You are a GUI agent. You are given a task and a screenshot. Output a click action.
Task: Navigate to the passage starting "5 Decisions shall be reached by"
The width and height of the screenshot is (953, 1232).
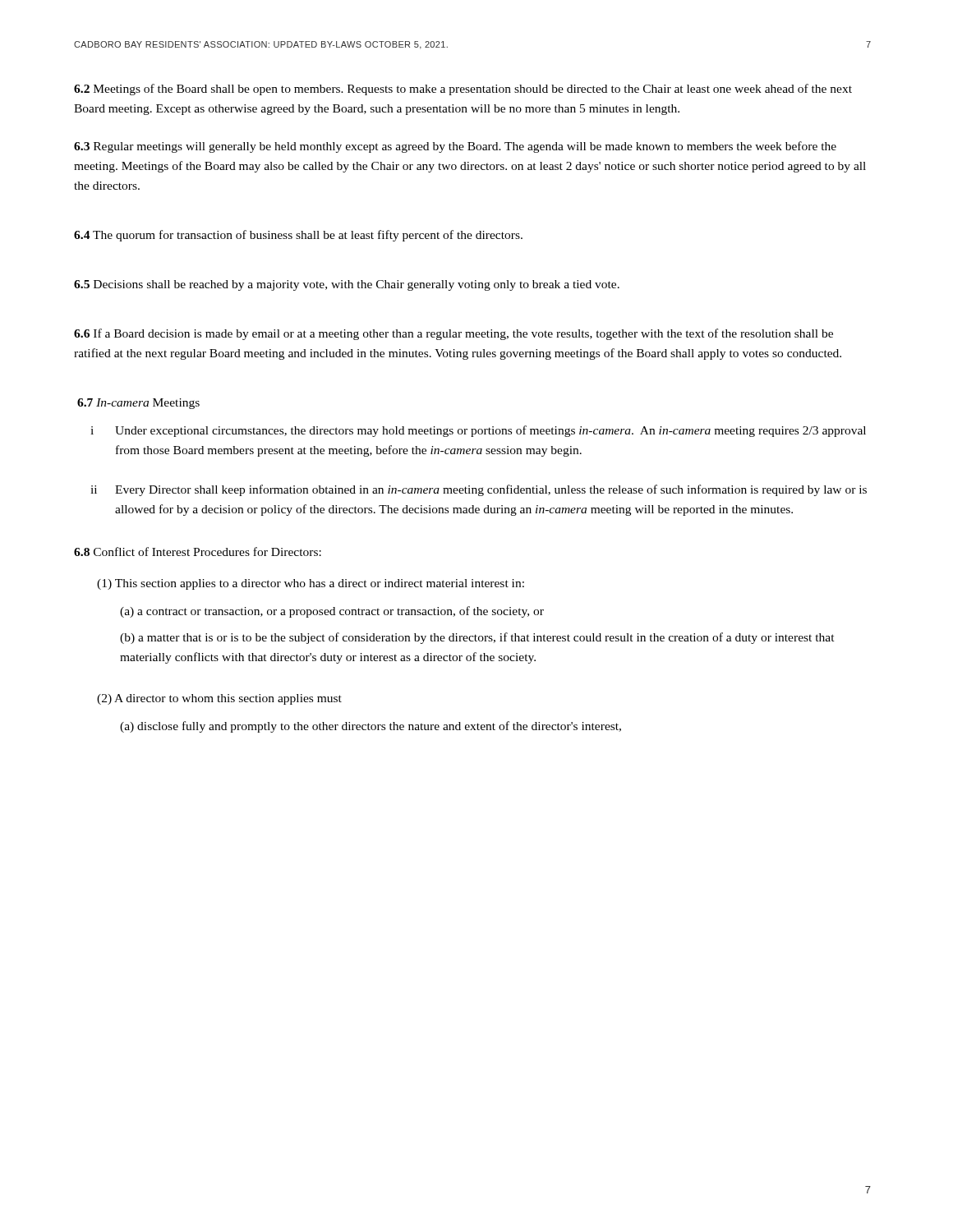[347, 284]
